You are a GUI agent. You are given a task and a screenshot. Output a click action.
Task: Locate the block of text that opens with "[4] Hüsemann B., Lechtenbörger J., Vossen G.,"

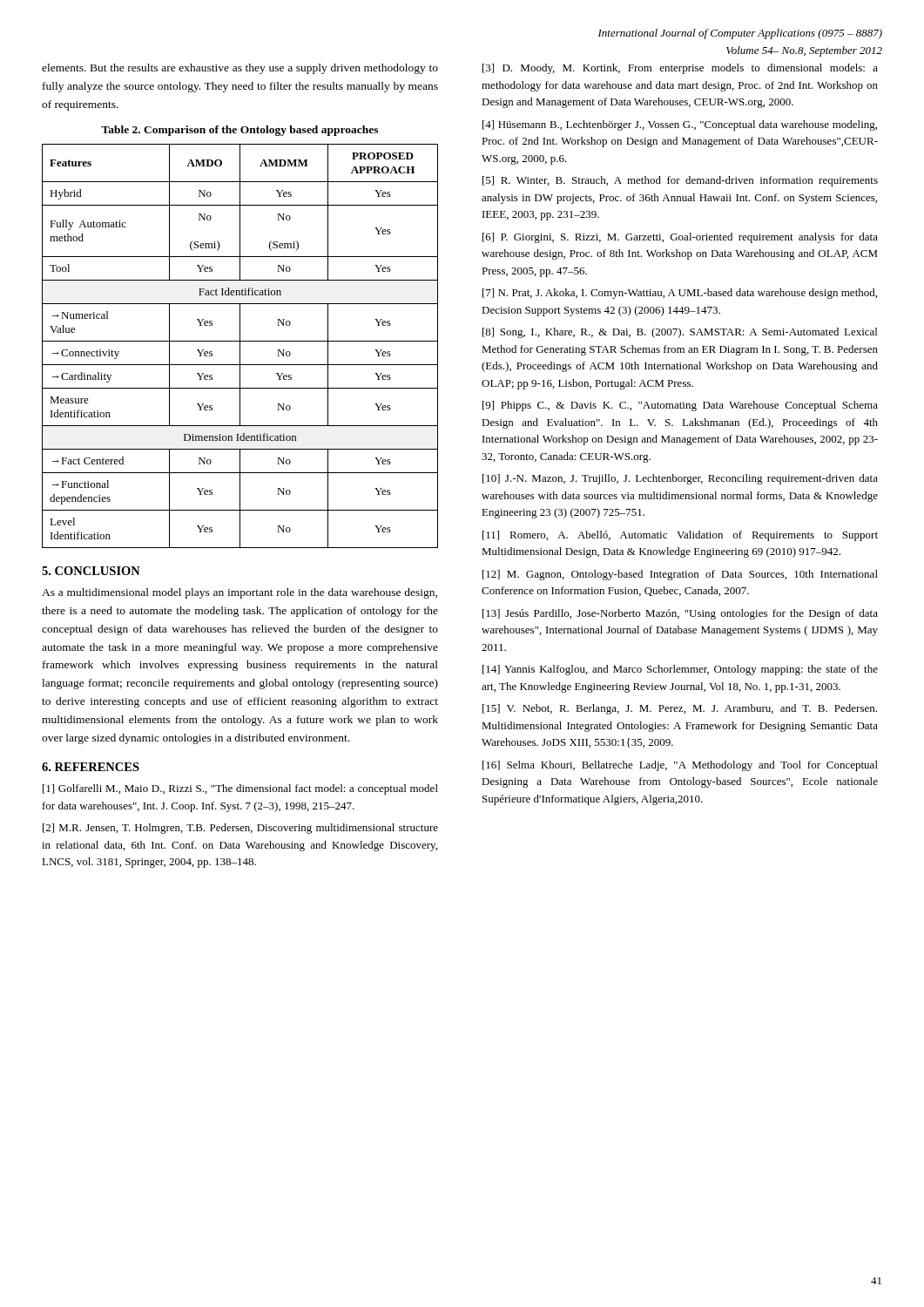[x=680, y=141]
